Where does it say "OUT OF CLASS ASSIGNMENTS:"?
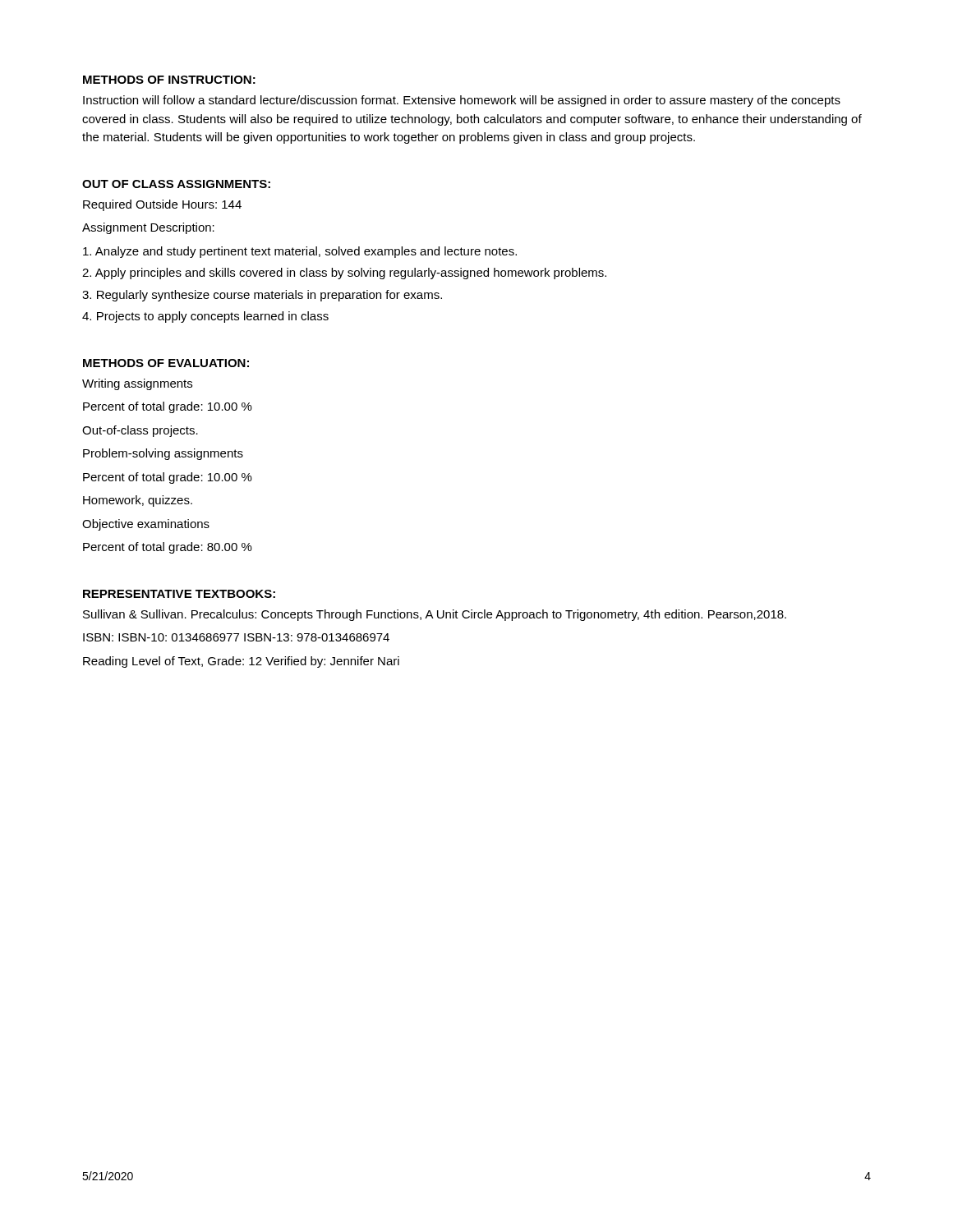The image size is (953, 1232). click(177, 183)
